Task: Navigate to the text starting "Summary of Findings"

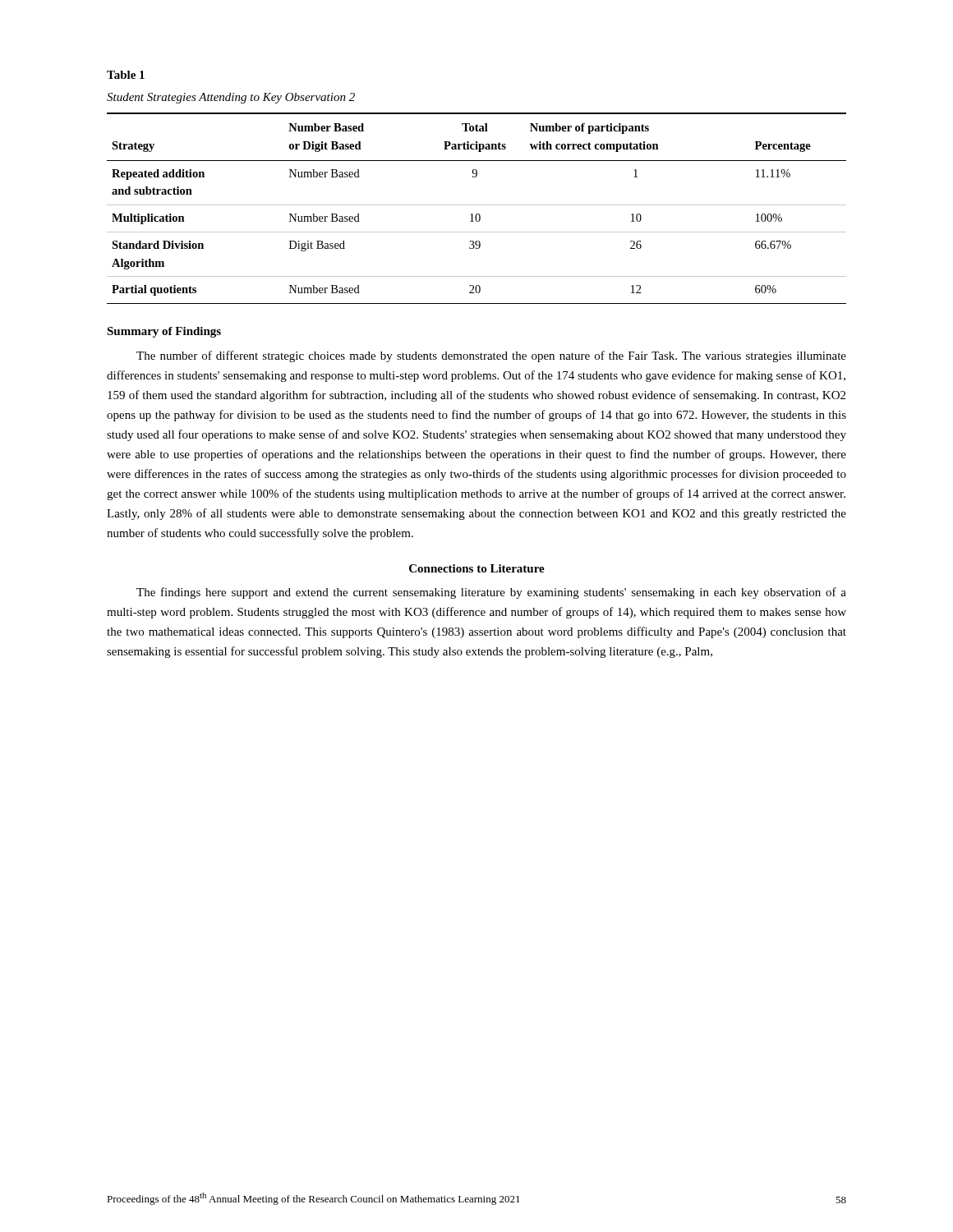Action: 164,331
